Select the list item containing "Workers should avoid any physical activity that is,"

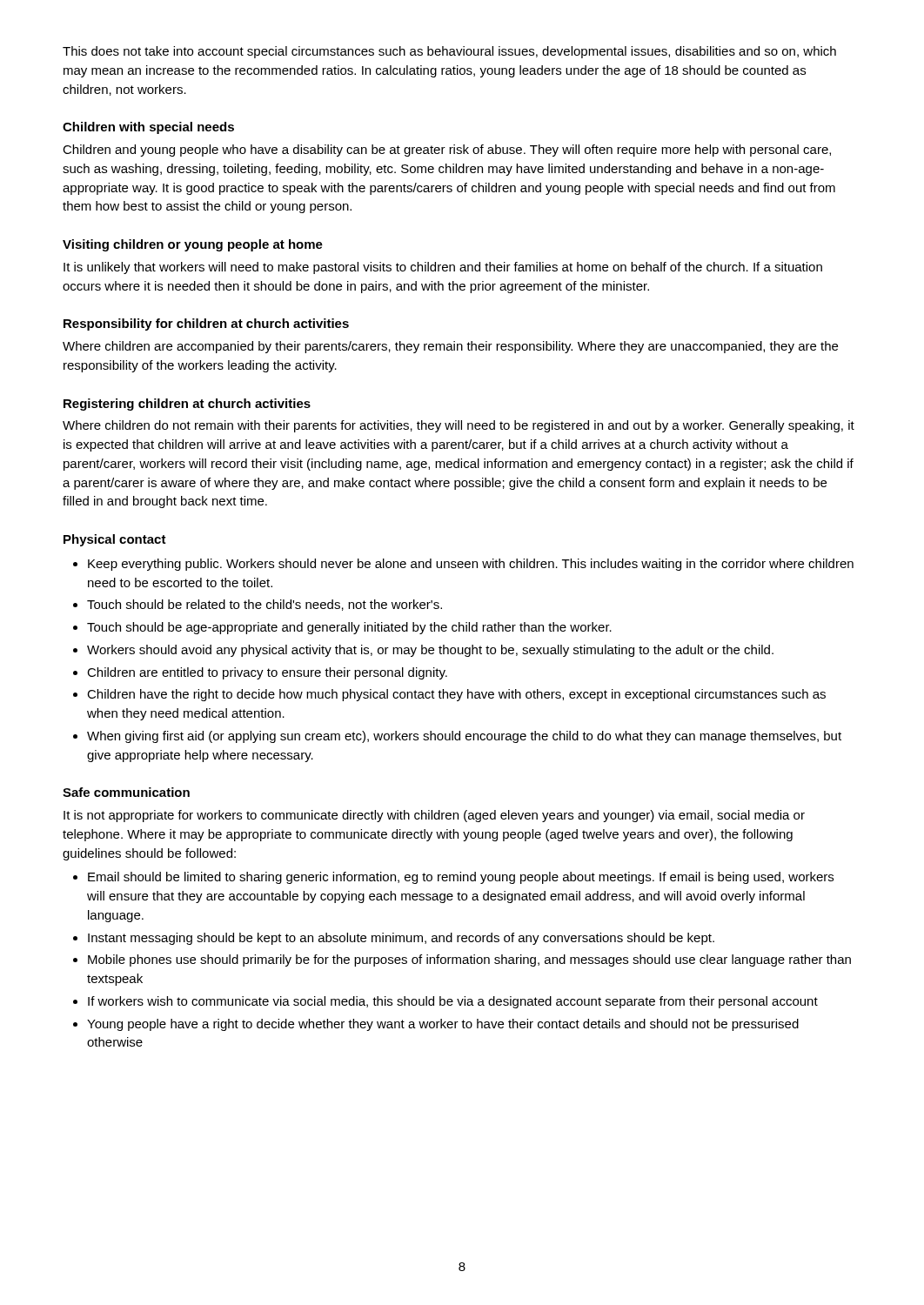point(431,649)
